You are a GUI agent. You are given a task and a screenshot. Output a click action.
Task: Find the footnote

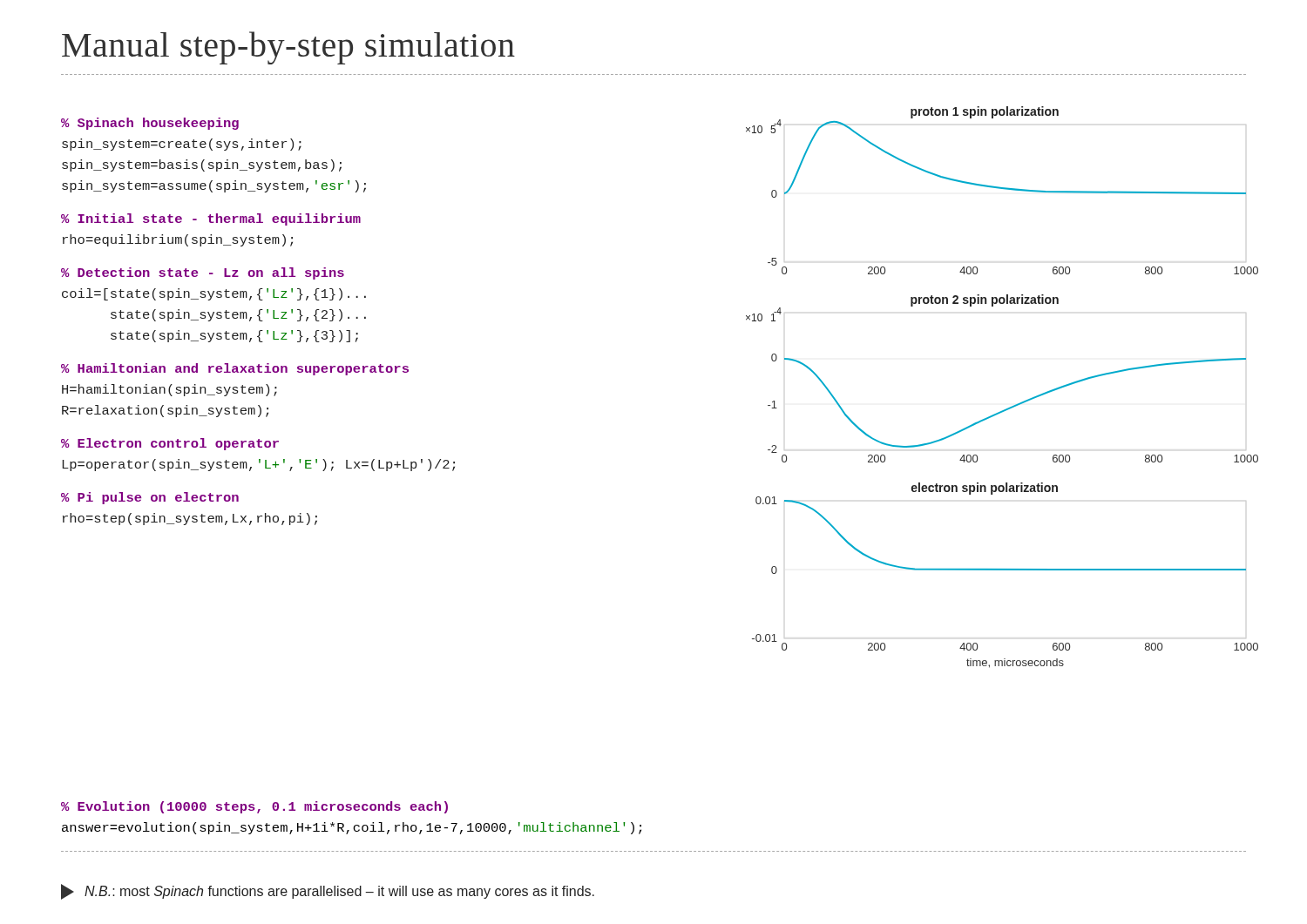(328, 892)
